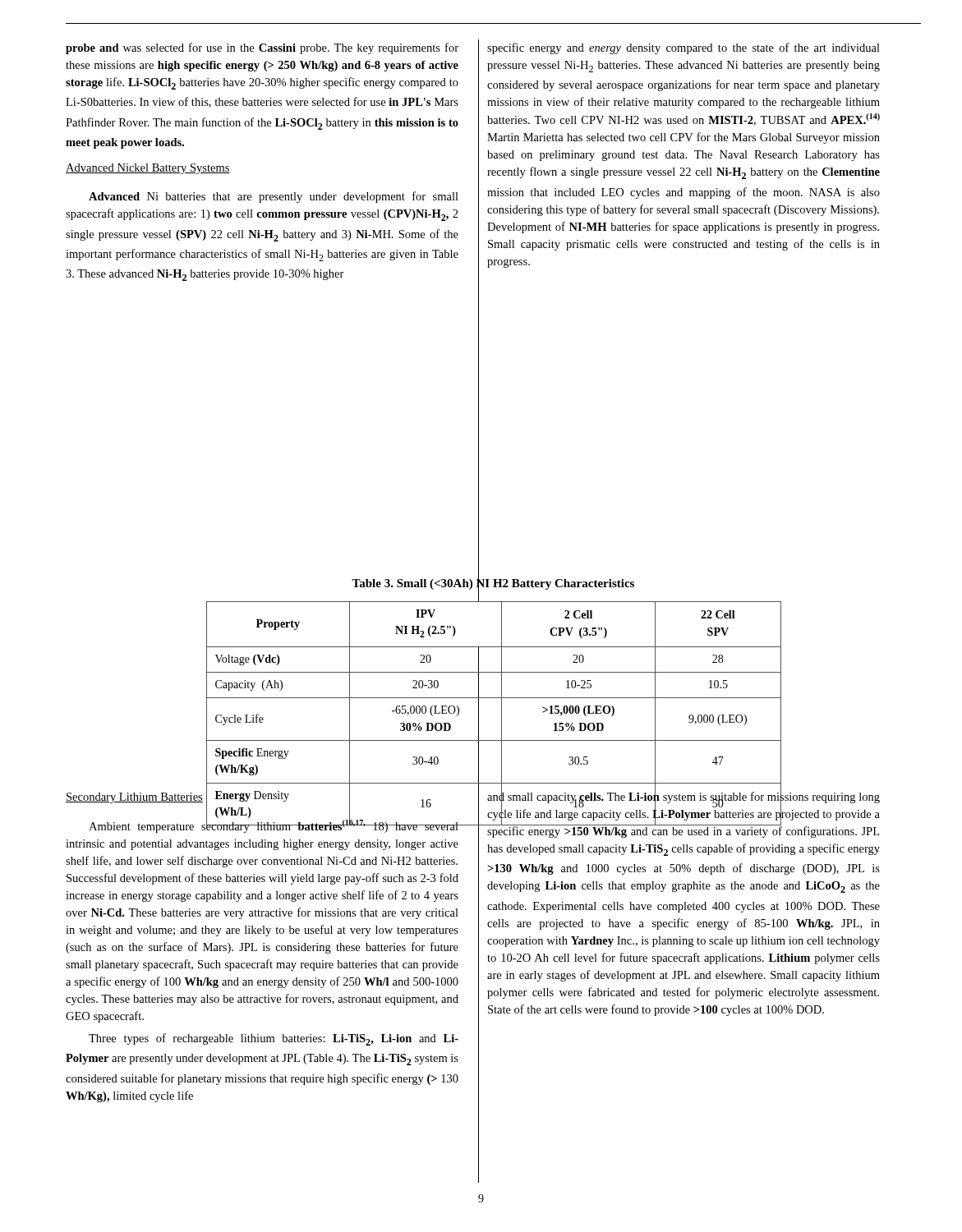Locate the table with the text "2 Cell CPV (3.5")"
The height and width of the screenshot is (1232, 962).
pyautogui.click(x=493, y=713)
